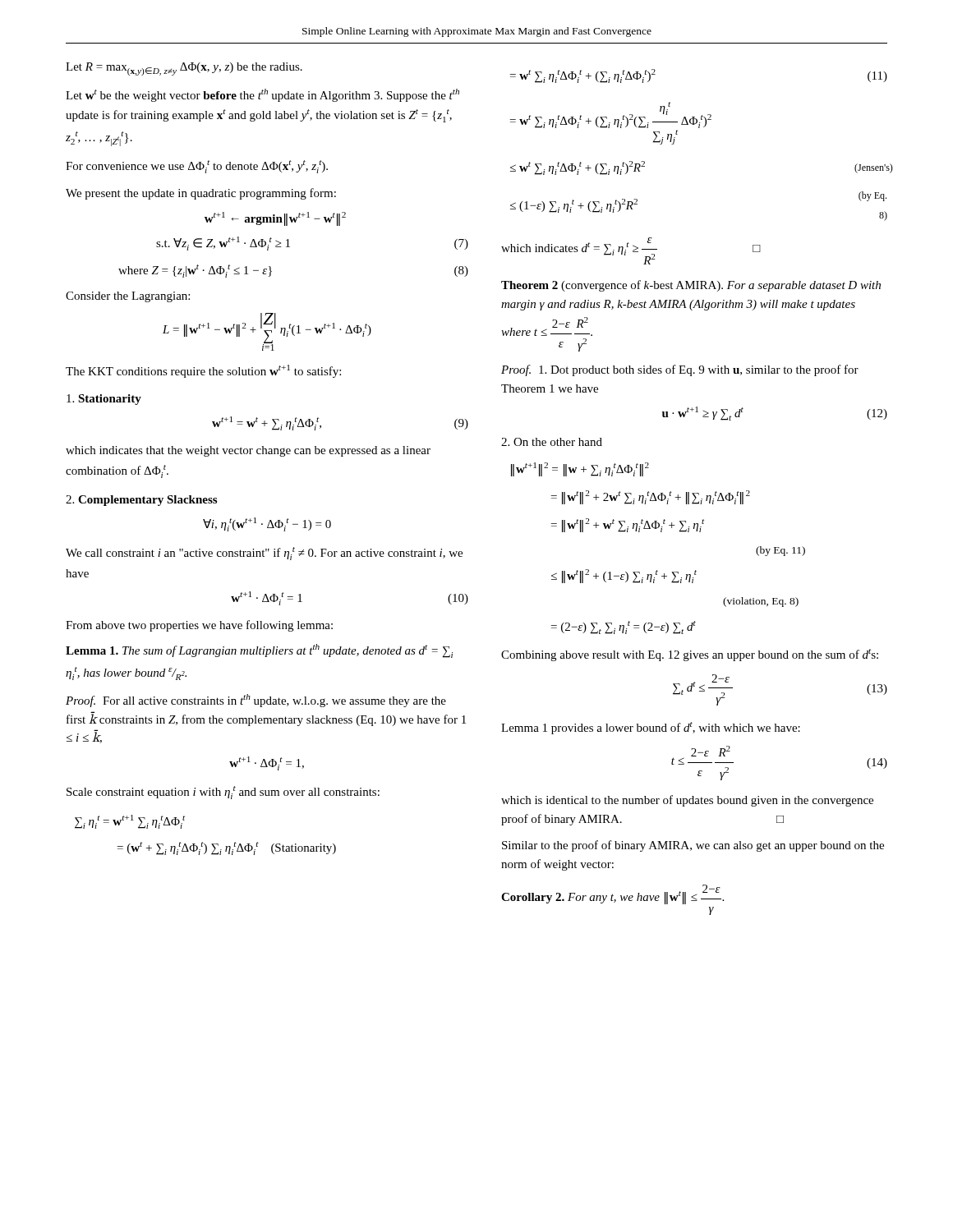Find the formula containing "wt+1 · ΔΦit = 1,"
953x1232 pixels.
pos(267,763)
